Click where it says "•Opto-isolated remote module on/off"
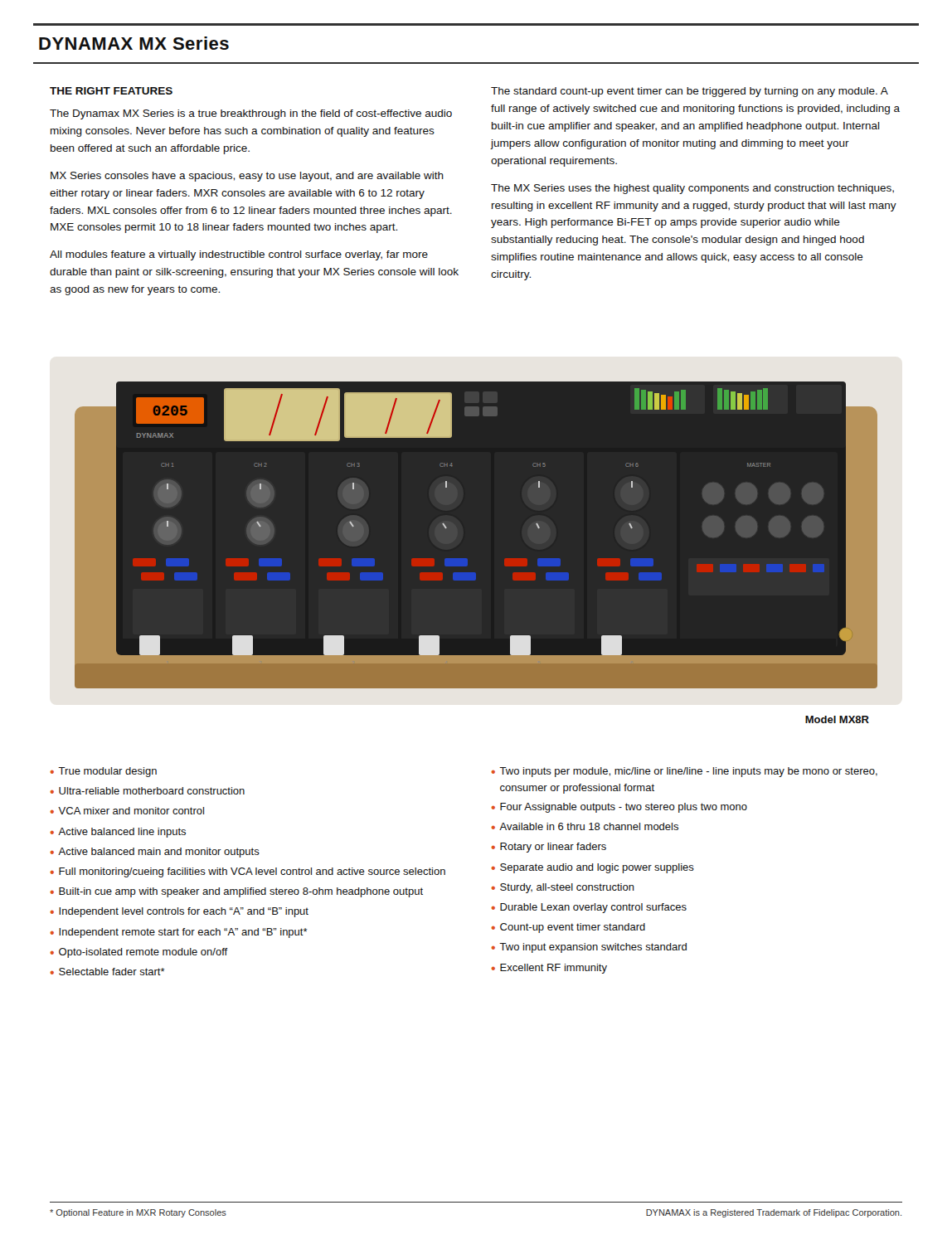The width and height of the screenshot is (952, 1244). [x=139, y=953]
